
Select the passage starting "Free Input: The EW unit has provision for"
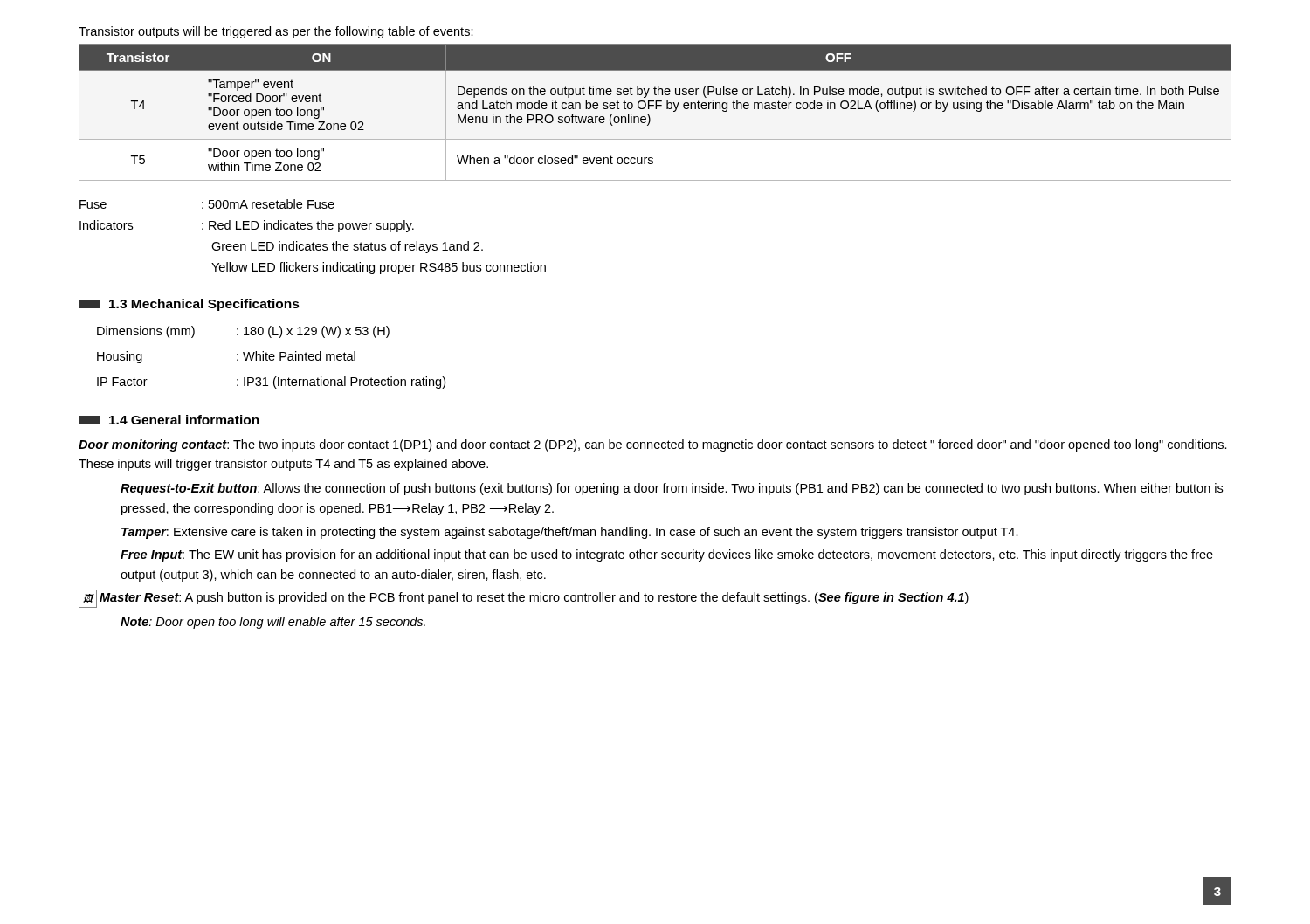(x=667, y=564)
